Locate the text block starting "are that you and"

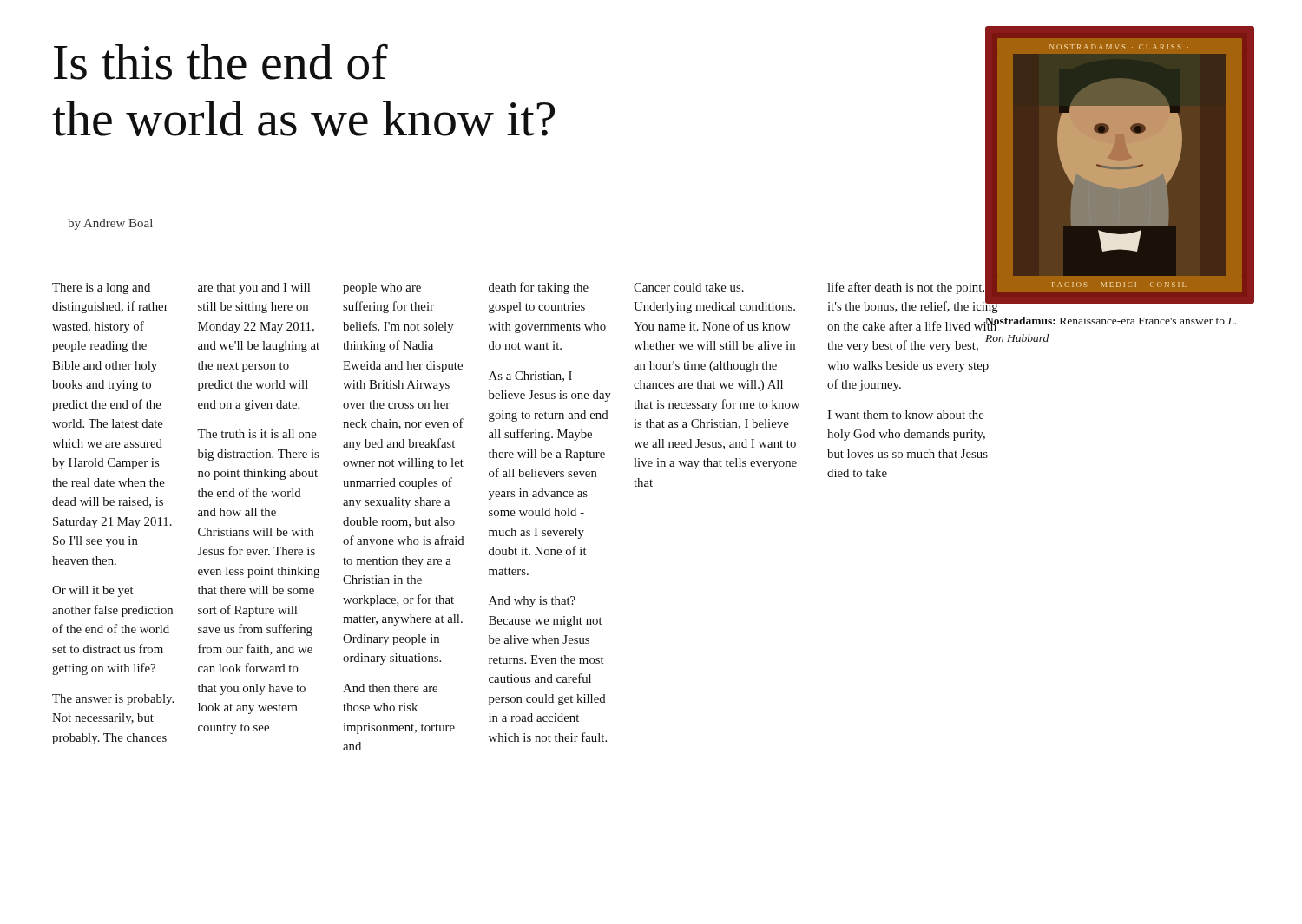pyautogui.click(x=259, y=507)
